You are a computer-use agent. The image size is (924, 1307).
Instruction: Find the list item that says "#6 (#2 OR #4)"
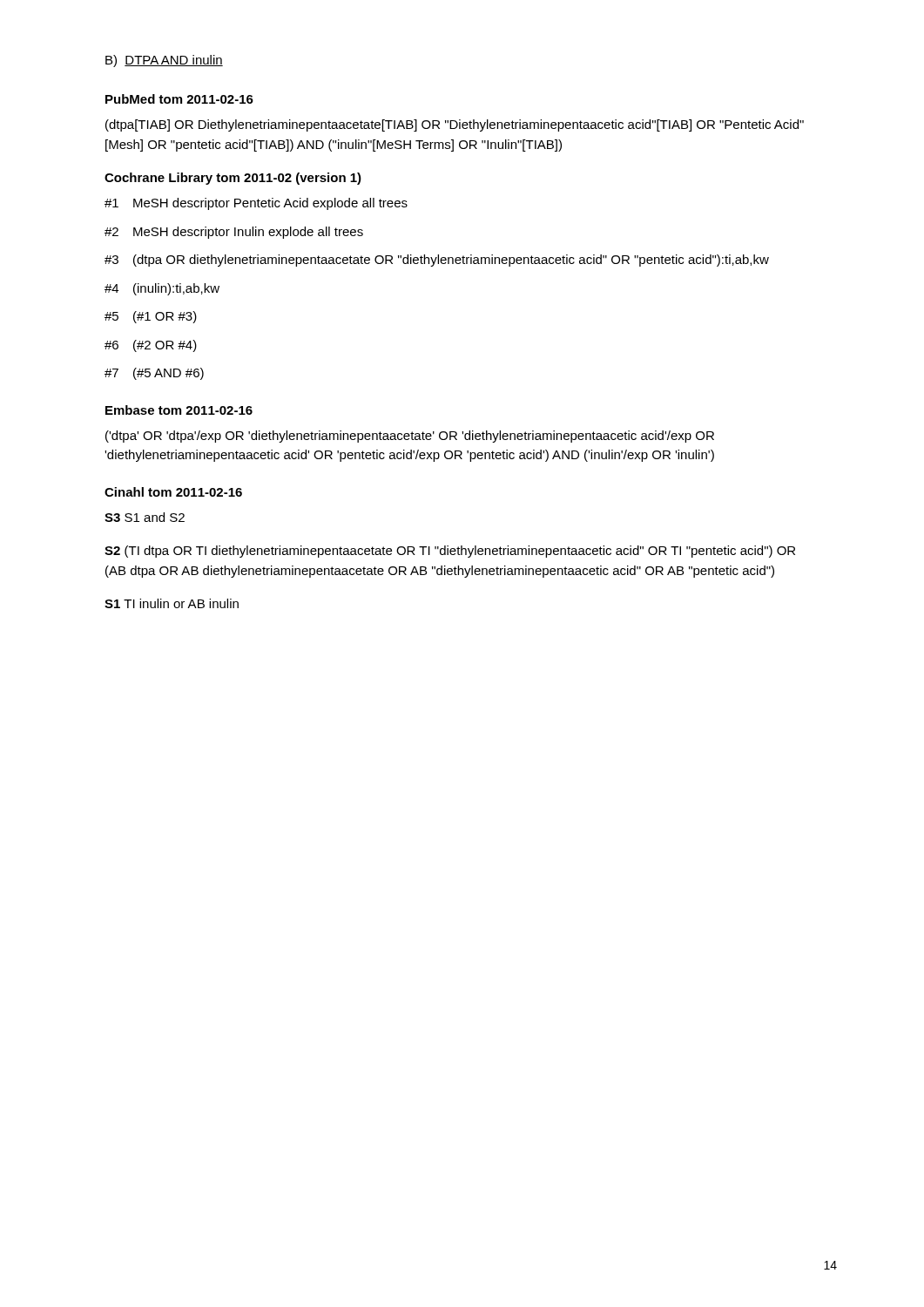coord(151,346)
